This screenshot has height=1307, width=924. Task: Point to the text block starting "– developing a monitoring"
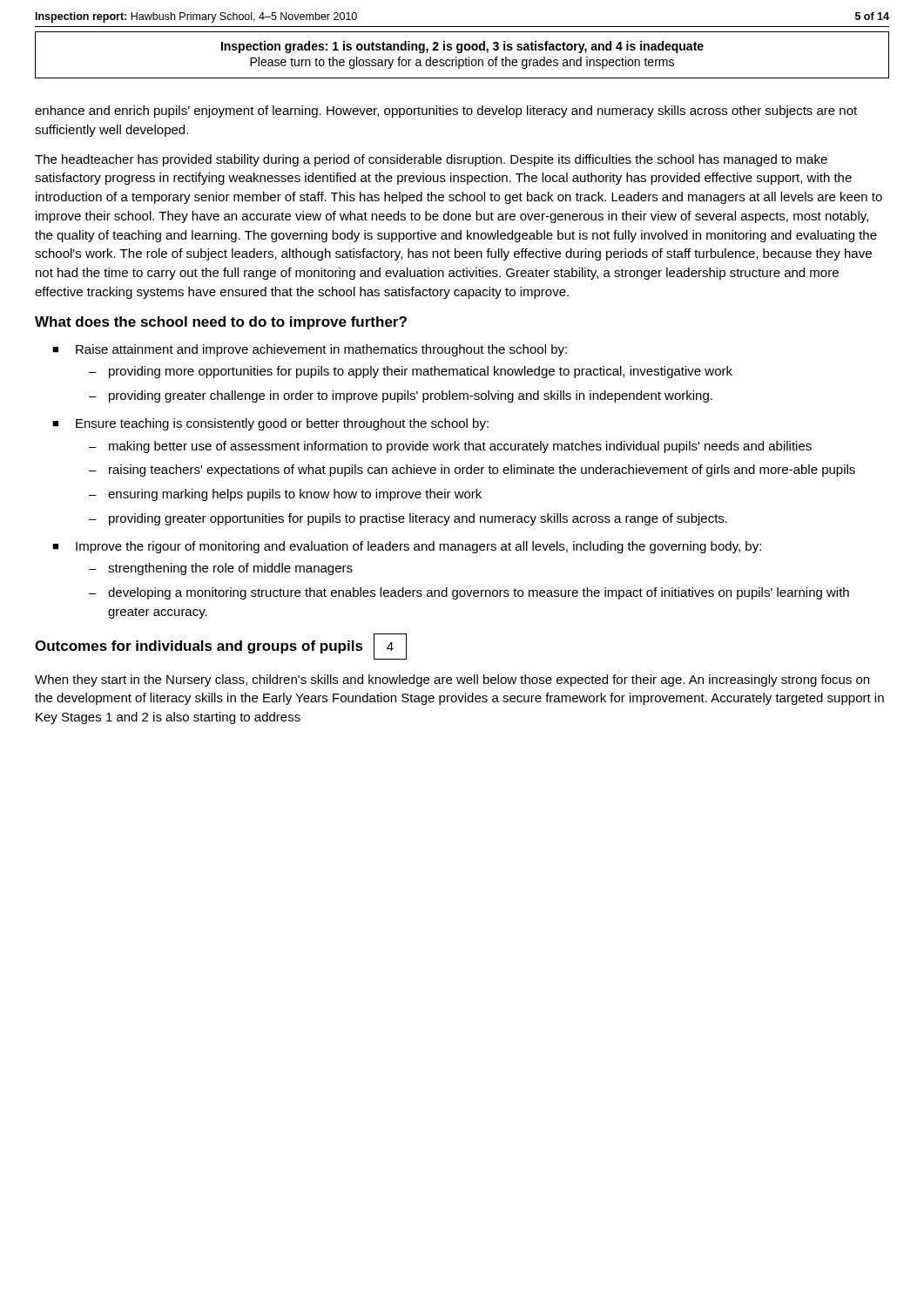coord(489,602)
